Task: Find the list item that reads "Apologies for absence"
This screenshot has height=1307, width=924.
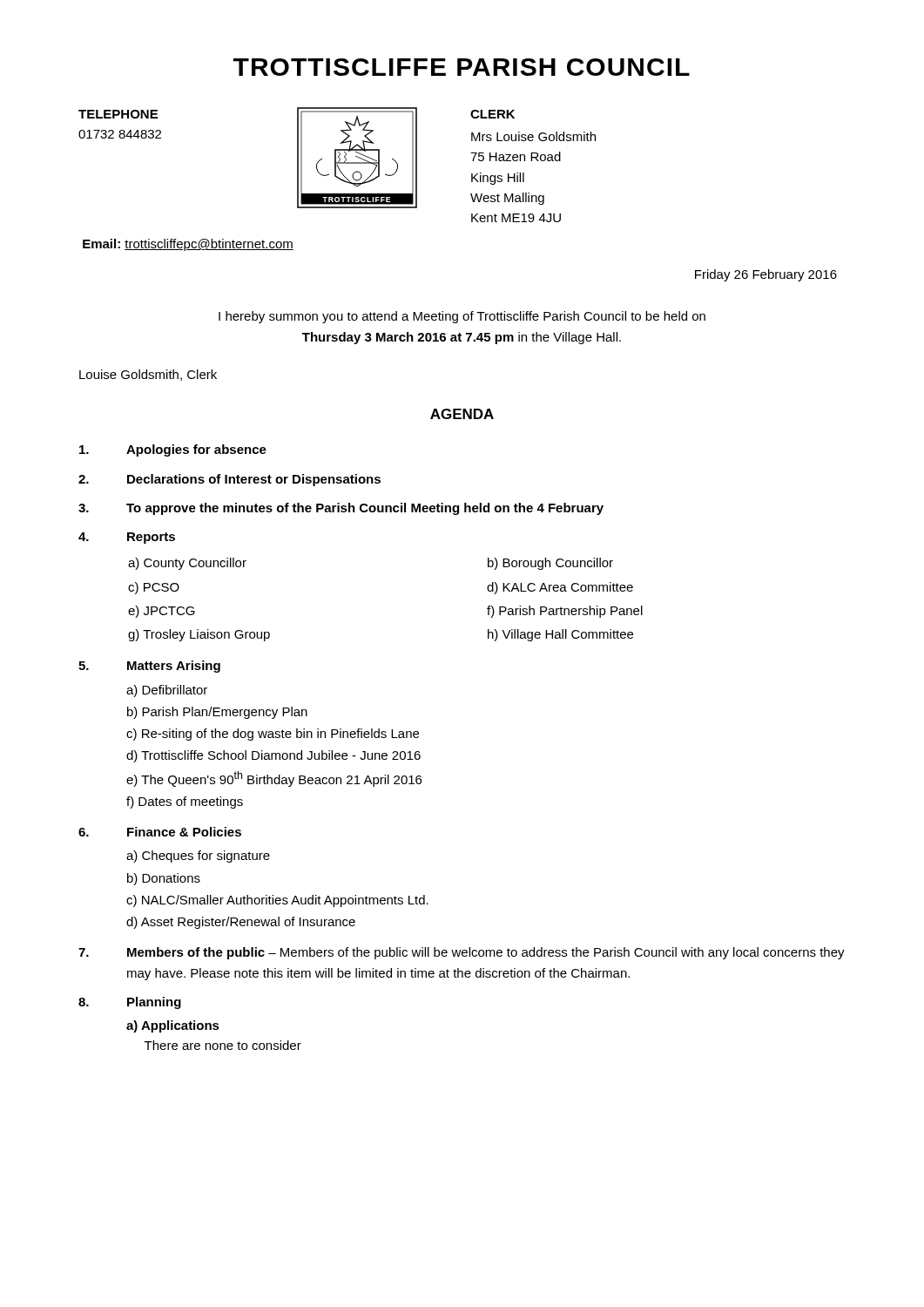Action: [x=173, y=450]
